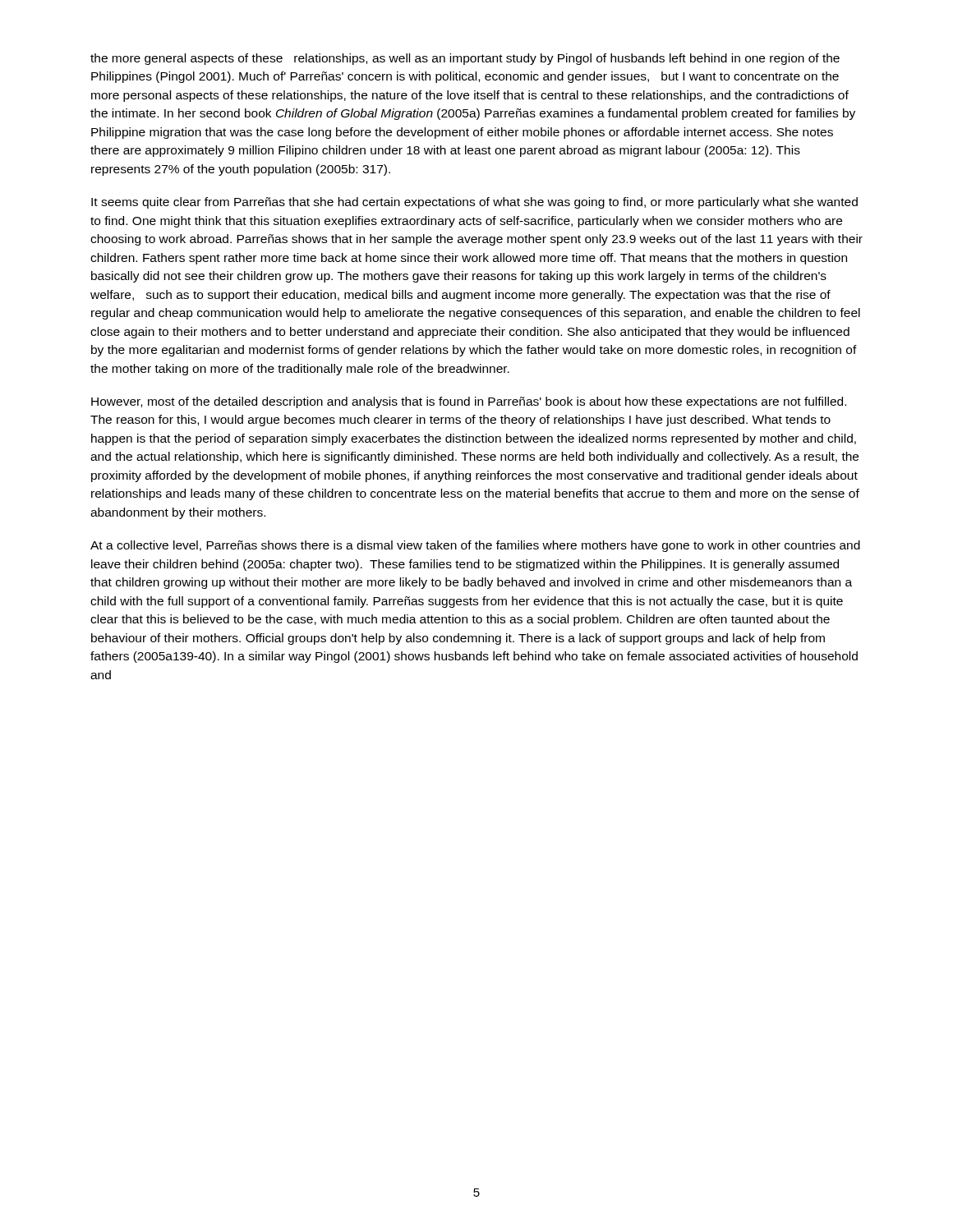Select the text block with the text "However, most of the detailed description and"
This screenshot has width=953, height=1232.
[x=475, y=457]
